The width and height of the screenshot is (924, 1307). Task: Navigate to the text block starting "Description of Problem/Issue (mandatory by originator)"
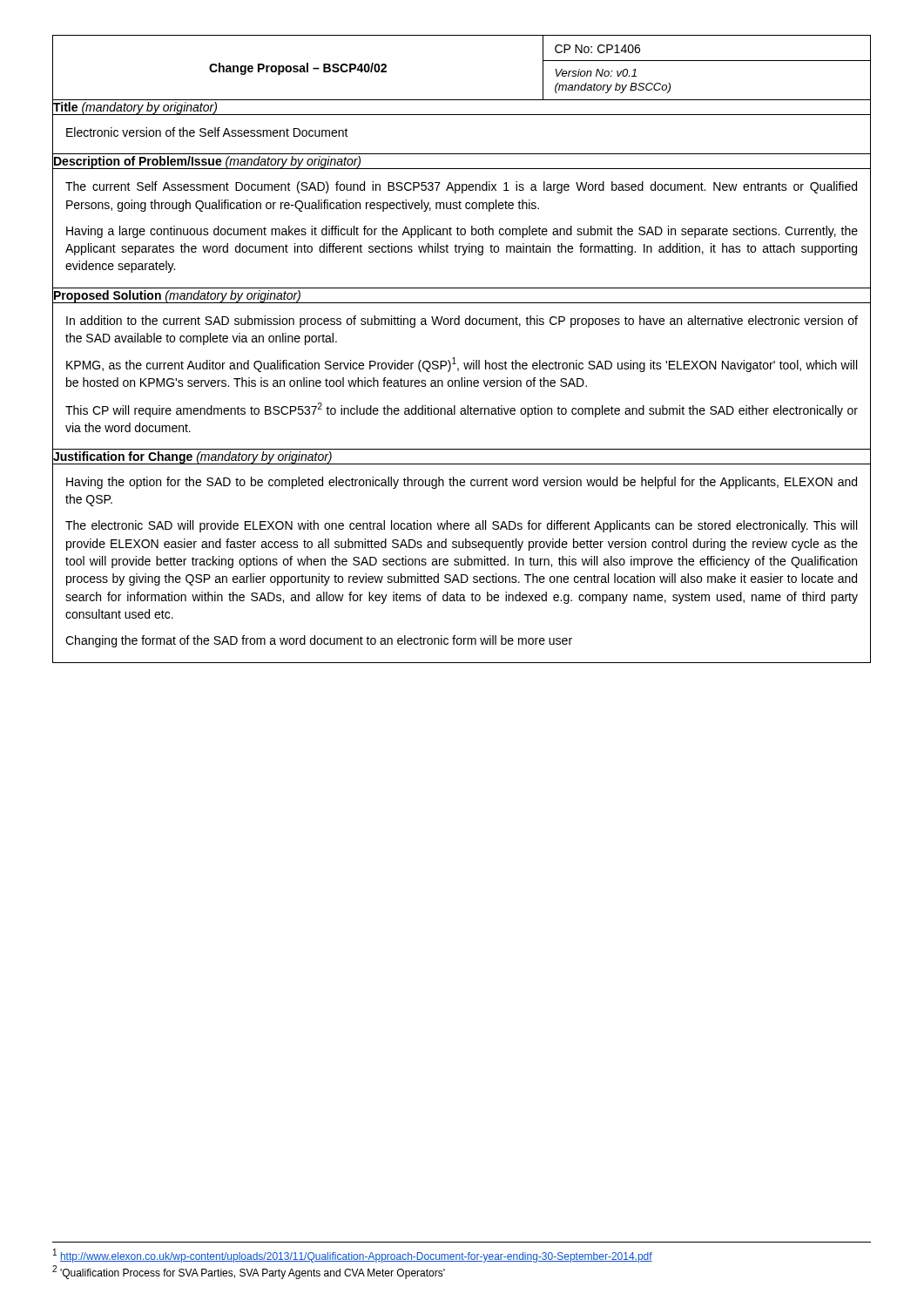point(207,161)
